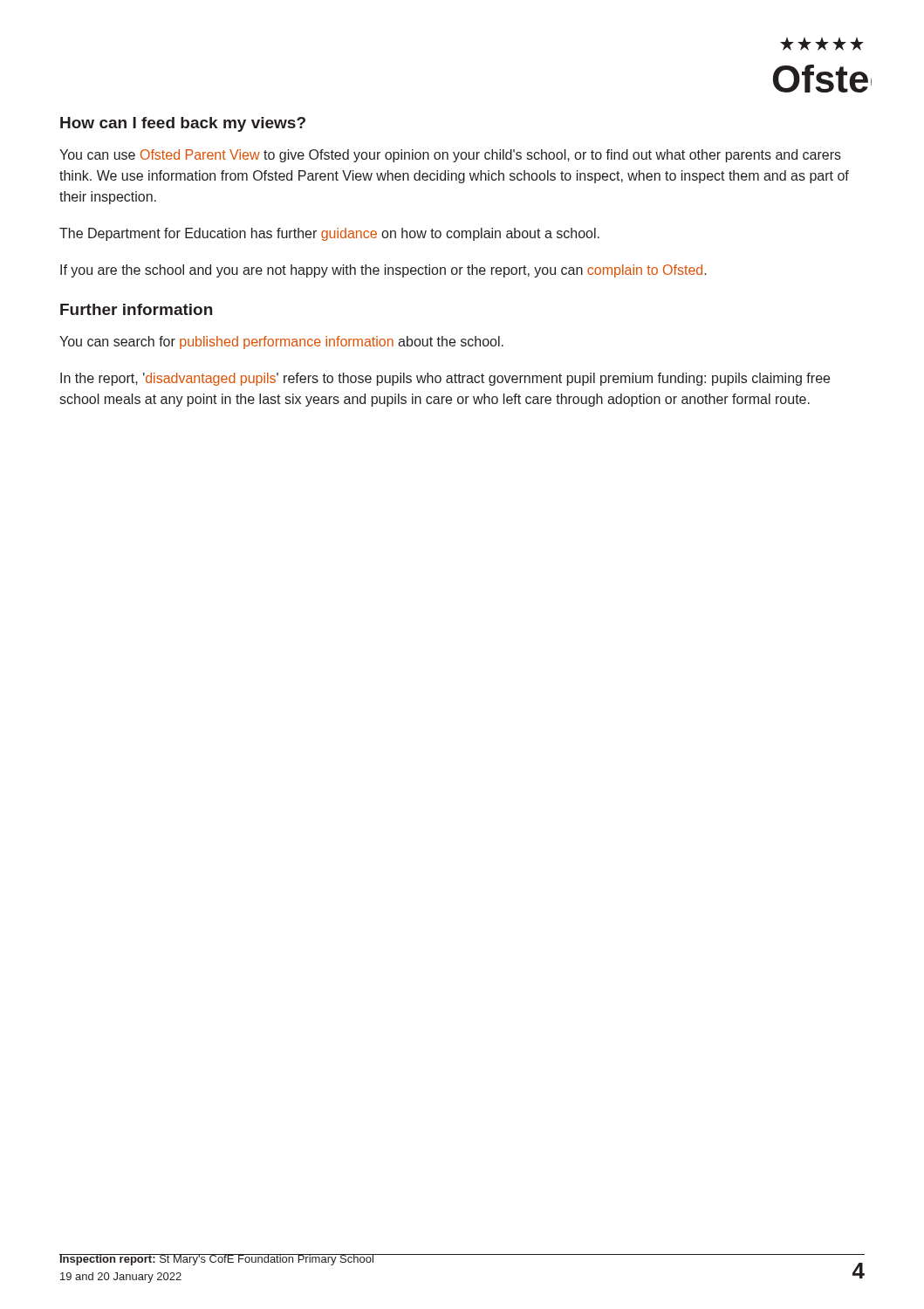
Task: Locate the block starting "How can I feed back my views?"
Action: click(183, 123)
